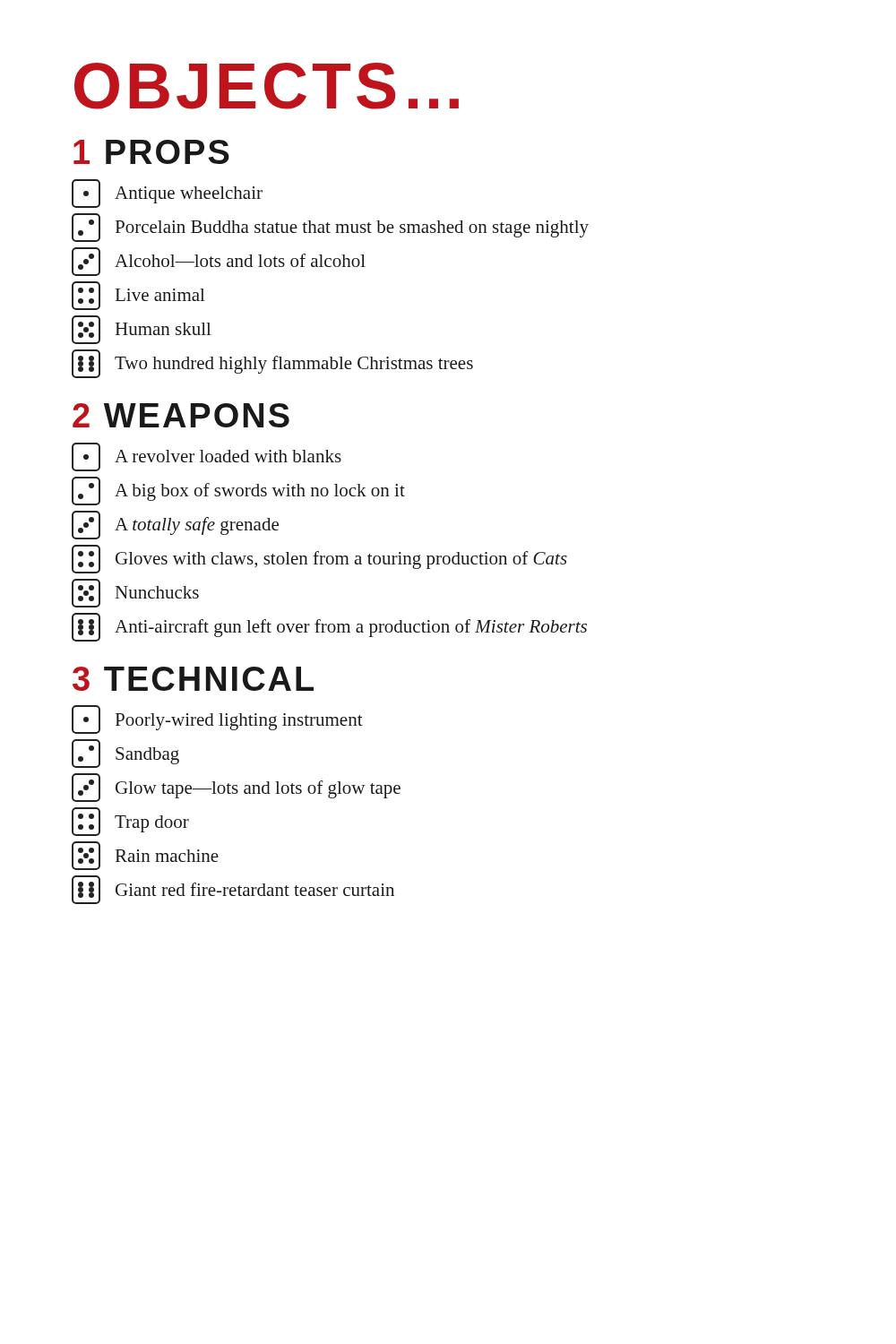
Task: Click on the list item that reads "Porcelain Buddha statue that must be smashed on"
Action: (448, 227)
